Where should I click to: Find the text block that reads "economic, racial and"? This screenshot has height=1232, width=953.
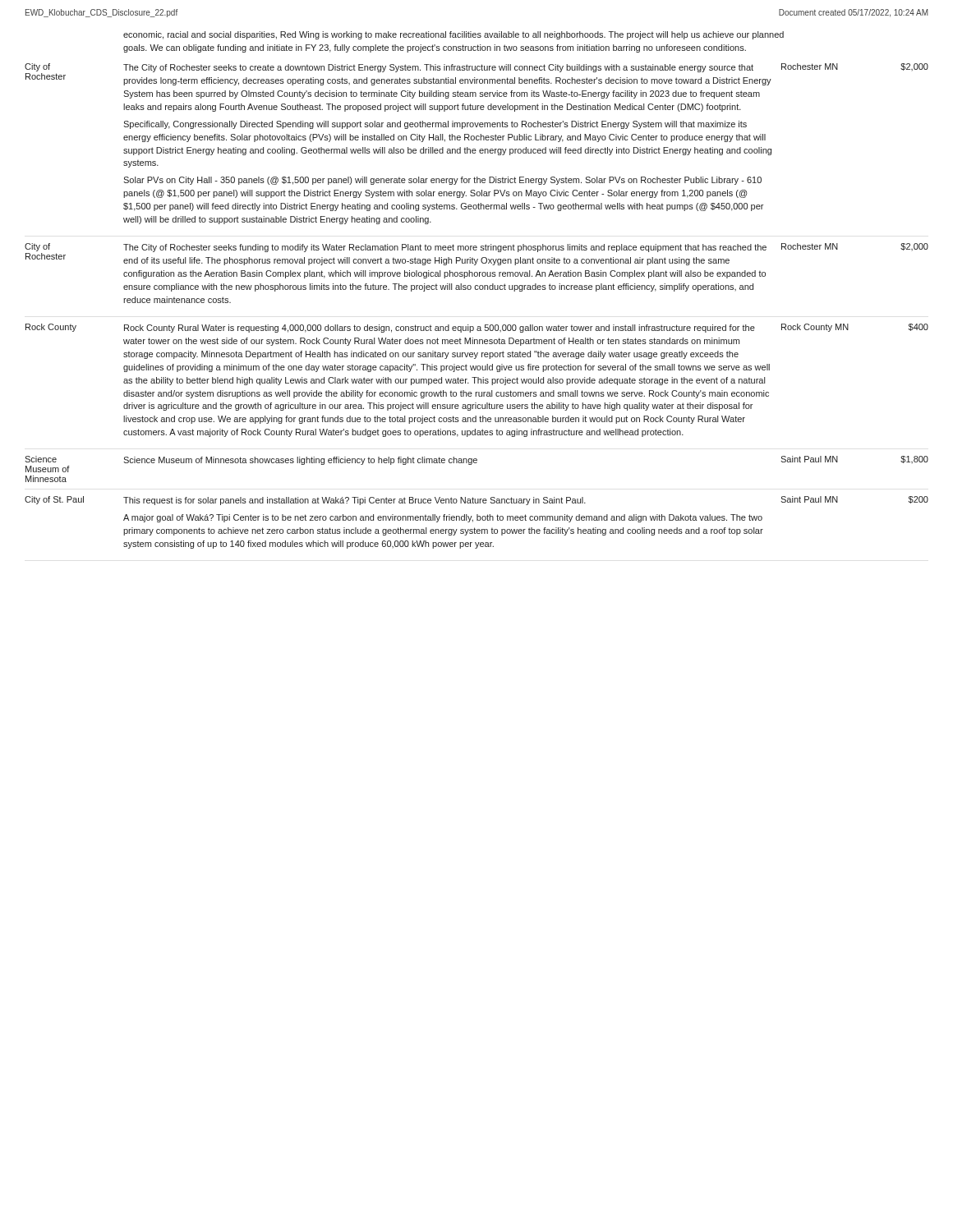tap(454, 41)
